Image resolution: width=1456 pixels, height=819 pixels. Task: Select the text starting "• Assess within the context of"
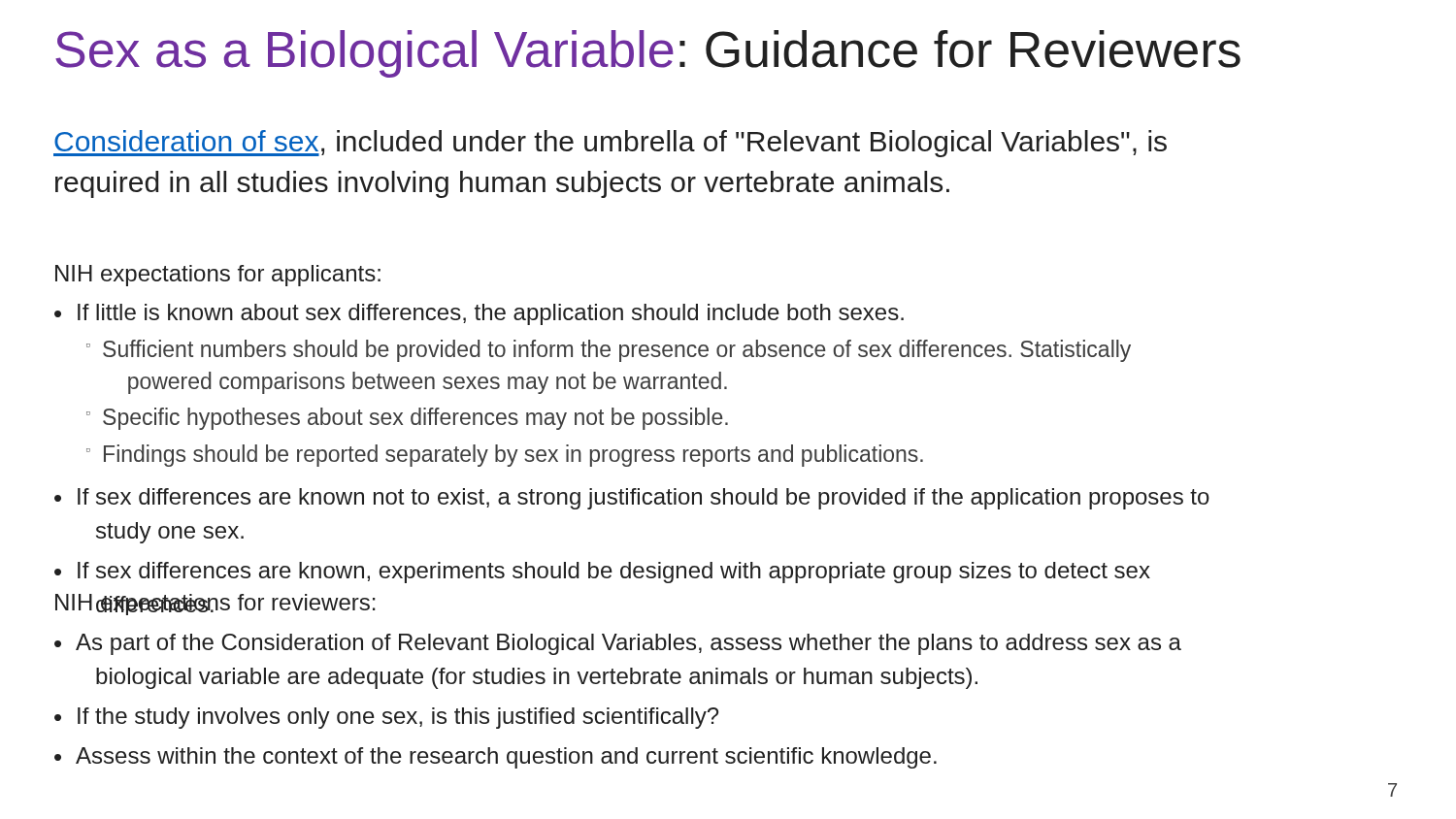tap(728, 757)
